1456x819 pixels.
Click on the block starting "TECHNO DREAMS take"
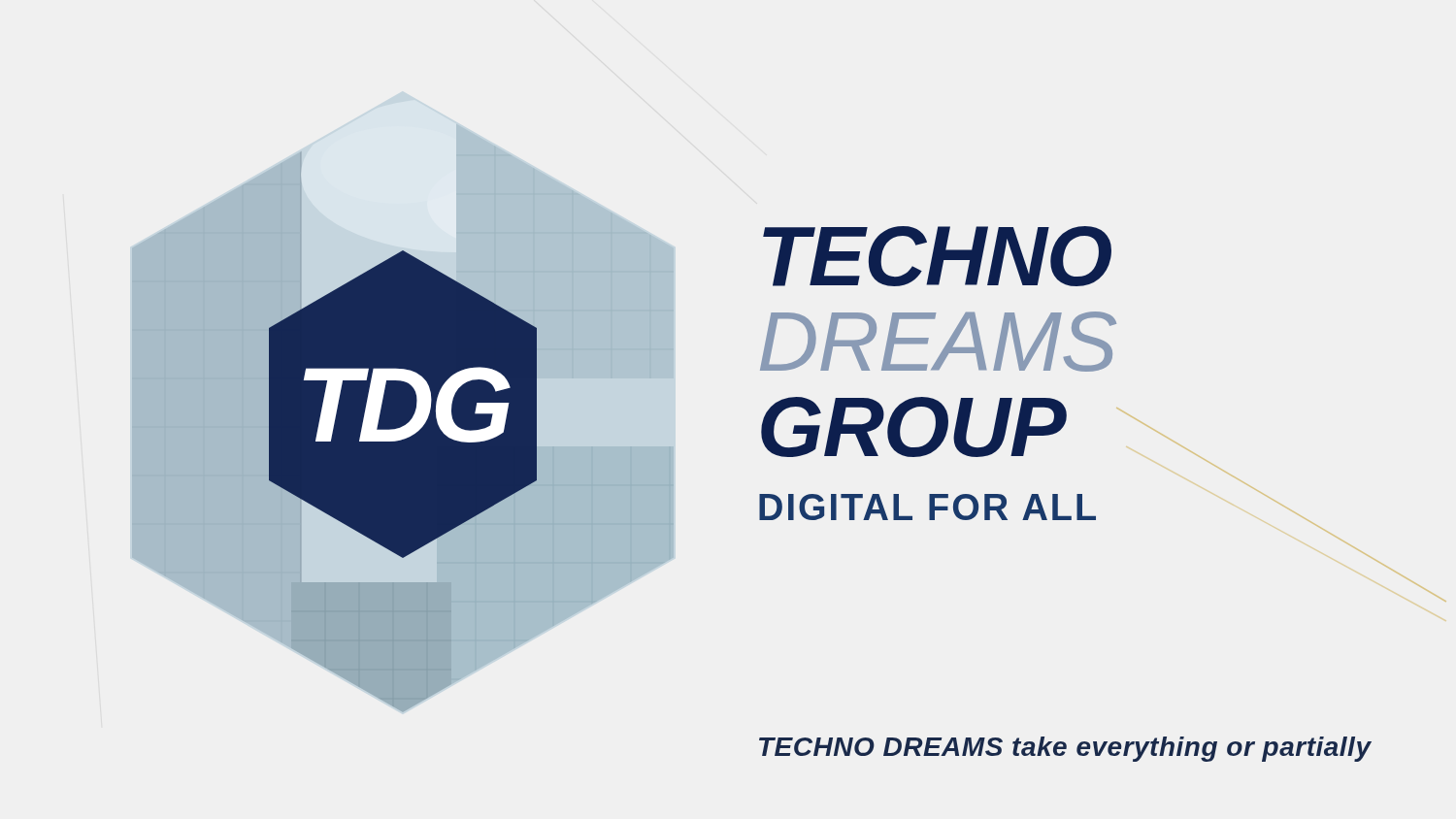click(x=1064, y=747)
